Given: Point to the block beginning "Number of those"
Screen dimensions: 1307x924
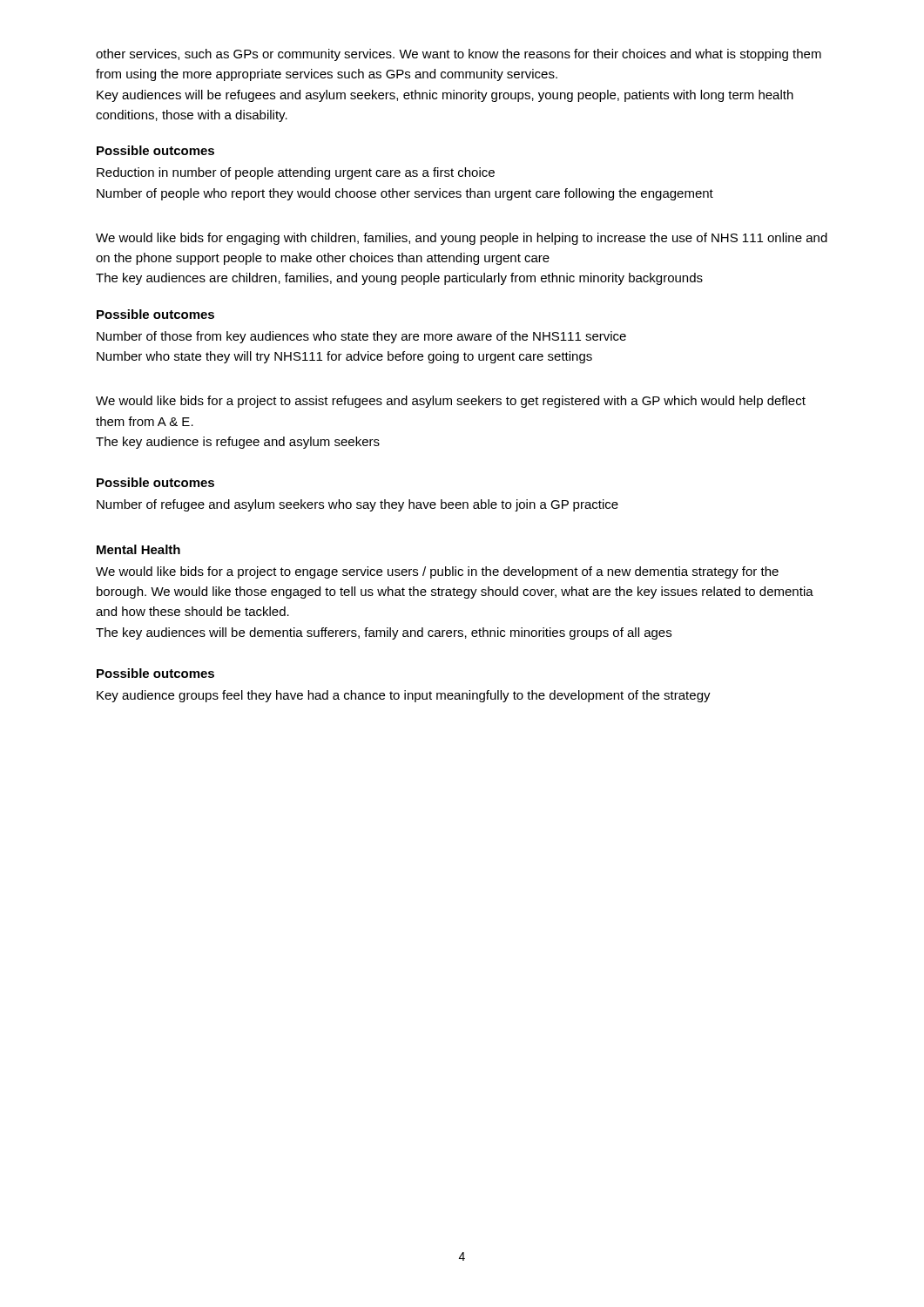Looking at the screenshot, I should click(x=462, y=346).
